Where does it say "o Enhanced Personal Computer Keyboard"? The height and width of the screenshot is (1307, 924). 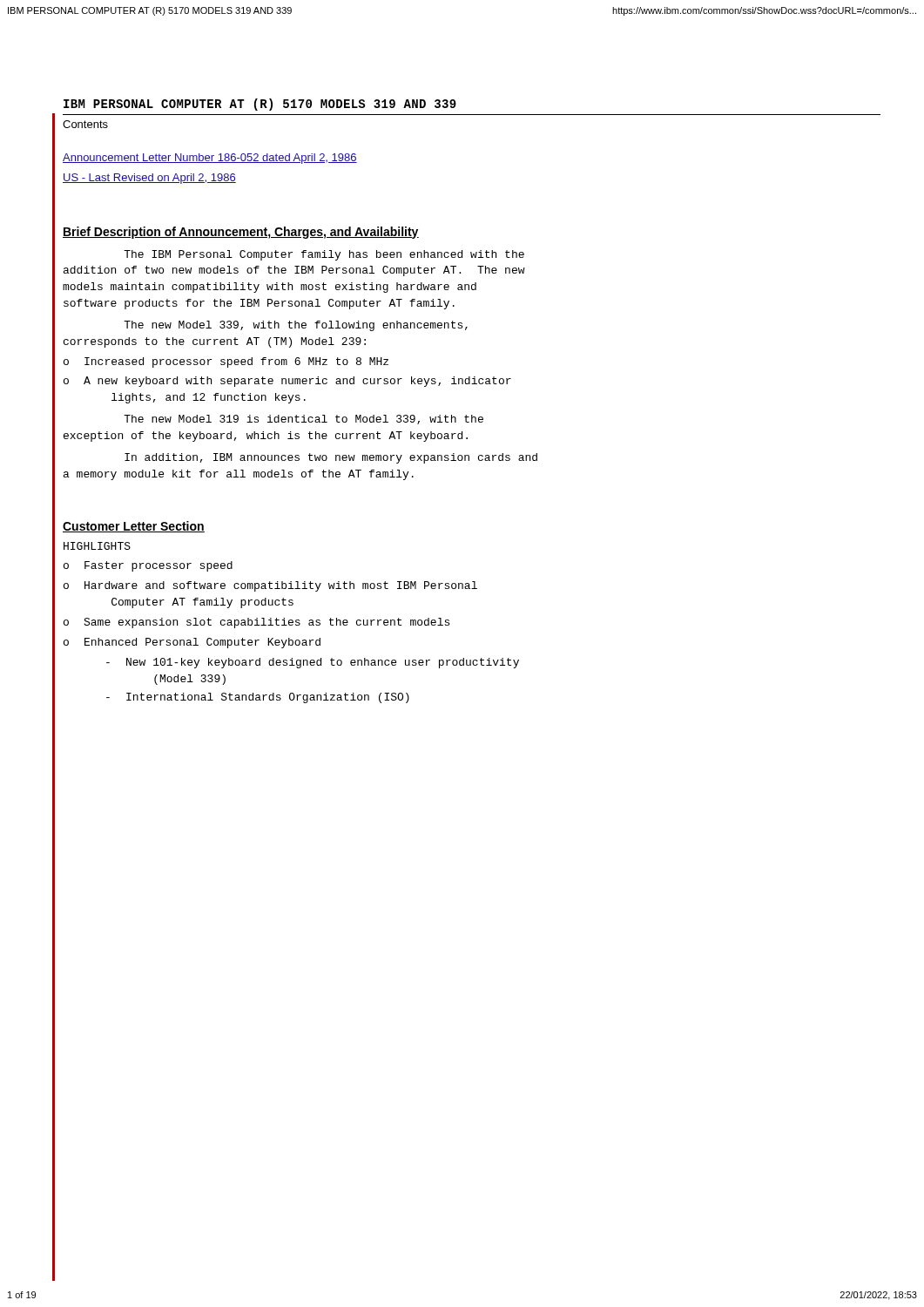click(x=192, y=643)
